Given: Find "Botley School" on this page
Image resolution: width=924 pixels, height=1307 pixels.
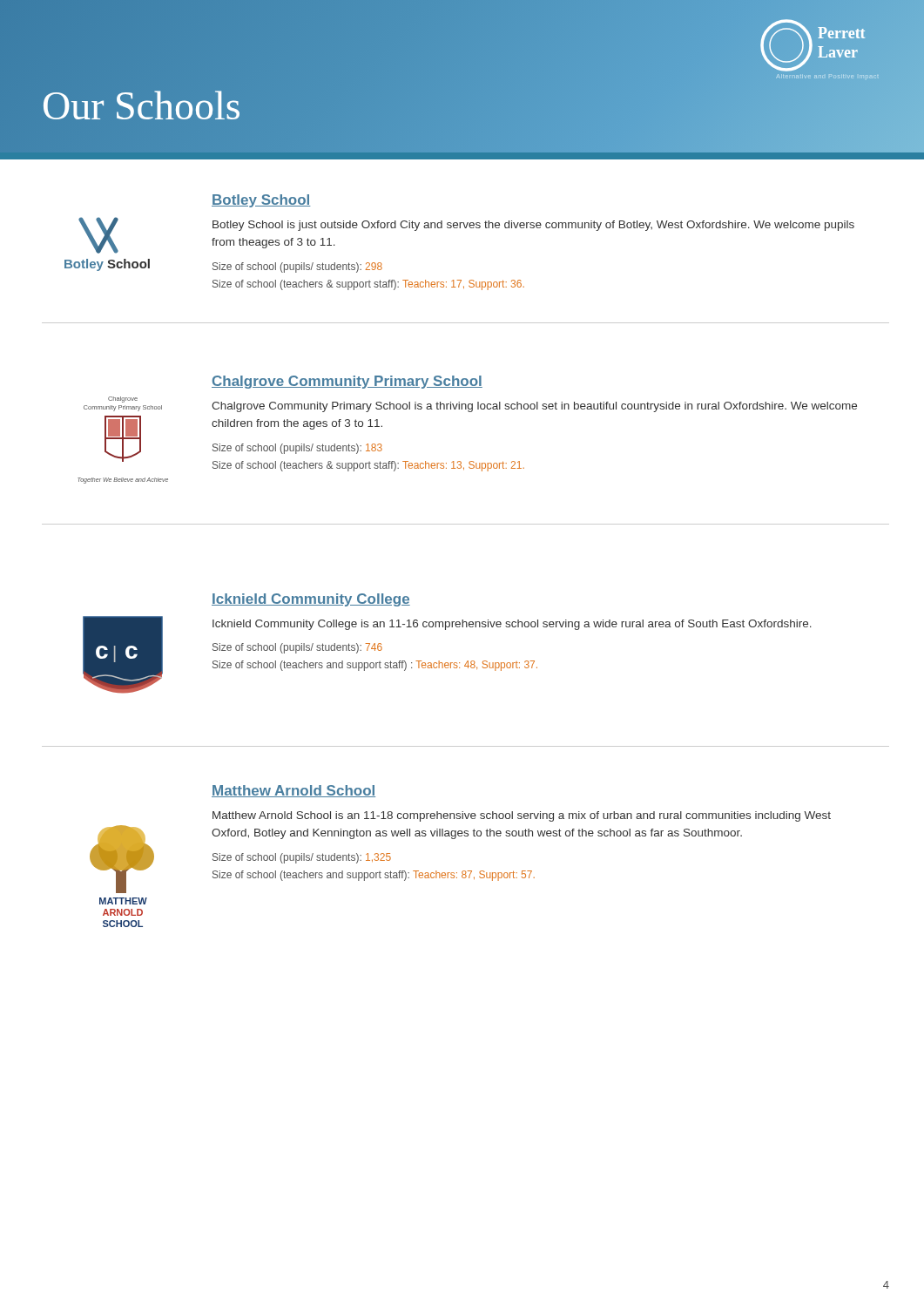Looking at the screenshot, I should [x=261, y=200].
